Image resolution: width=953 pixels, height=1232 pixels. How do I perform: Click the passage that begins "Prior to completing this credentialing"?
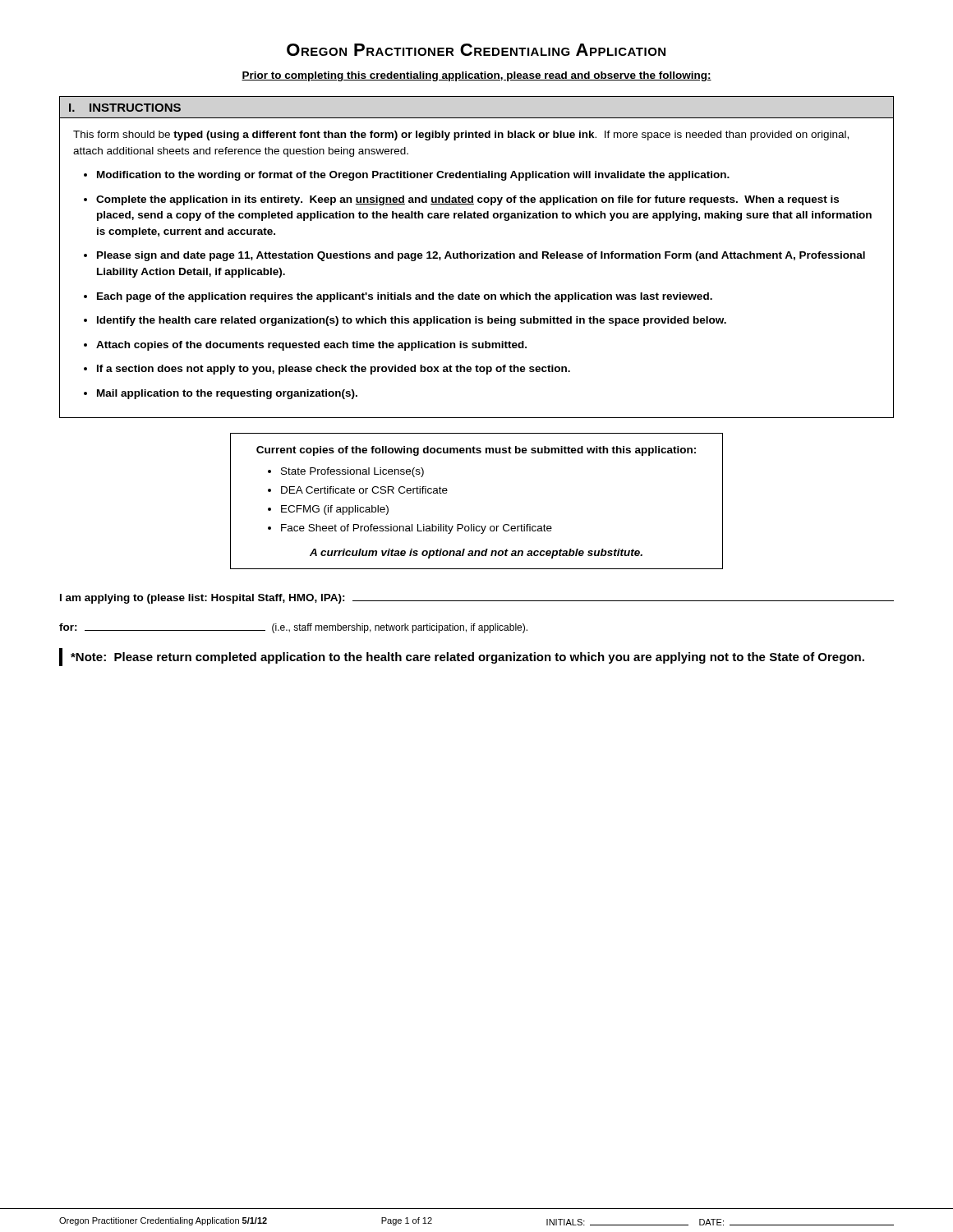click(x=476, y=75)
